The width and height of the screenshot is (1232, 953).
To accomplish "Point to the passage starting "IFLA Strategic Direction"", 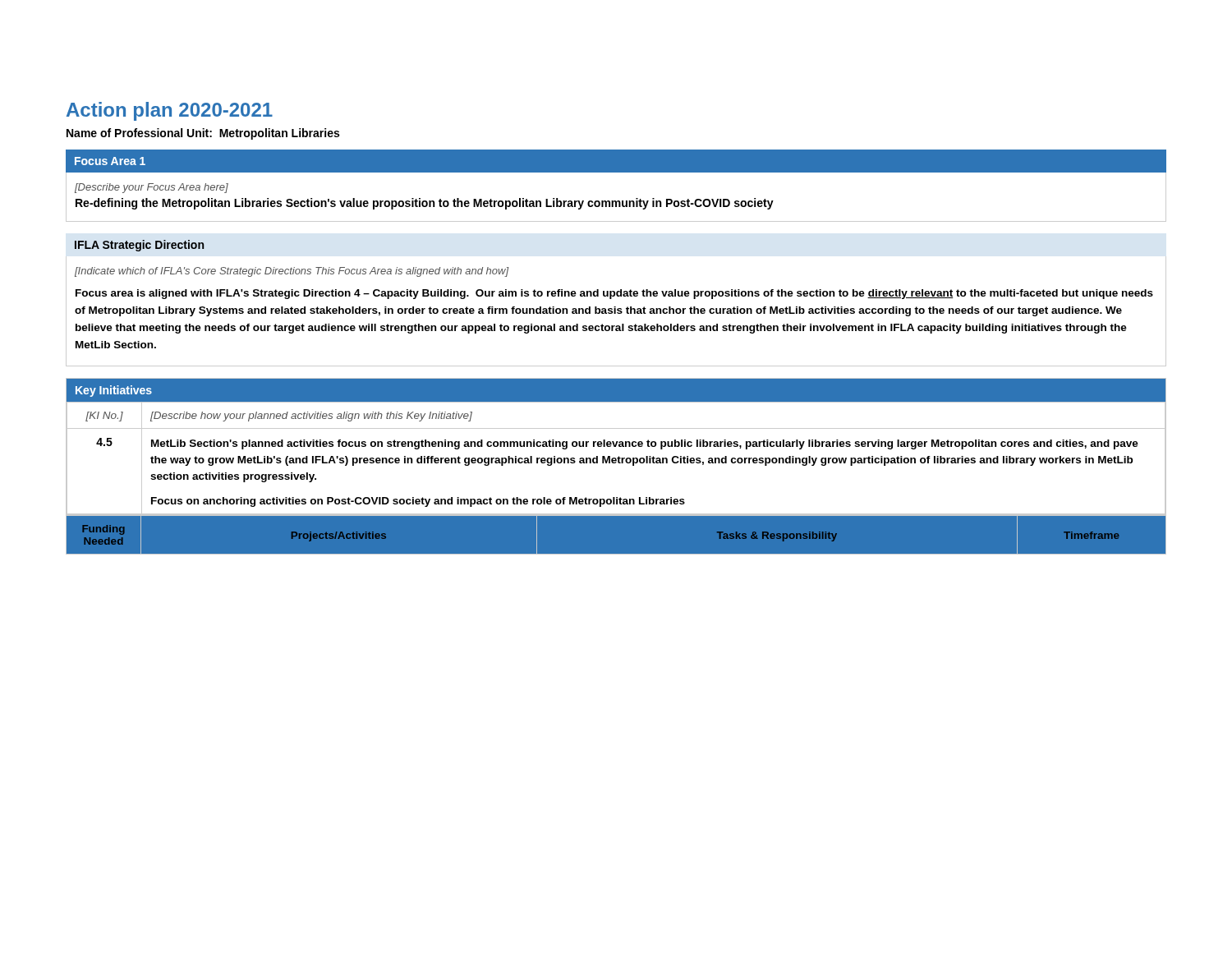I will click(139, 246).
